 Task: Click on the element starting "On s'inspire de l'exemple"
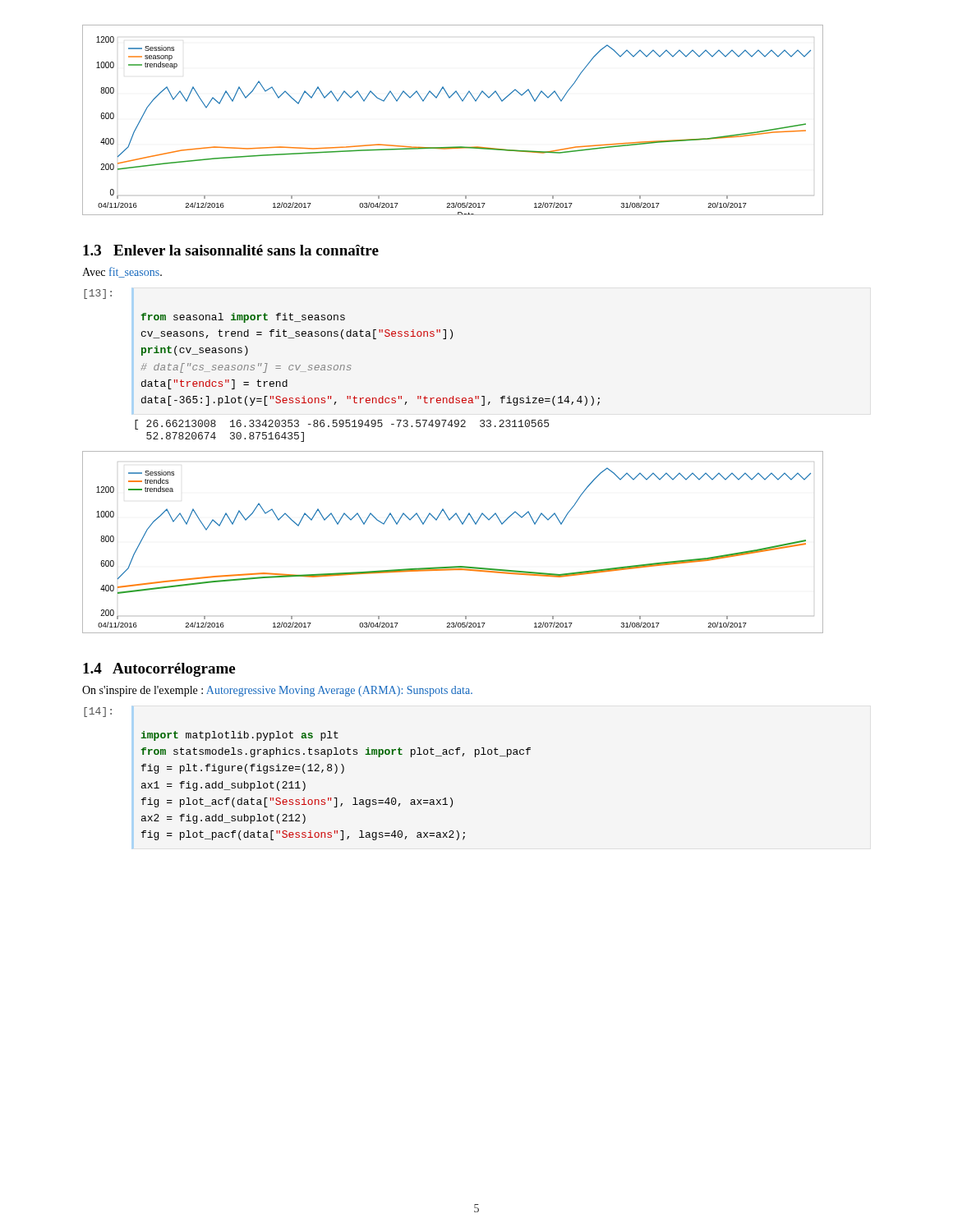(x=278, y=690)
